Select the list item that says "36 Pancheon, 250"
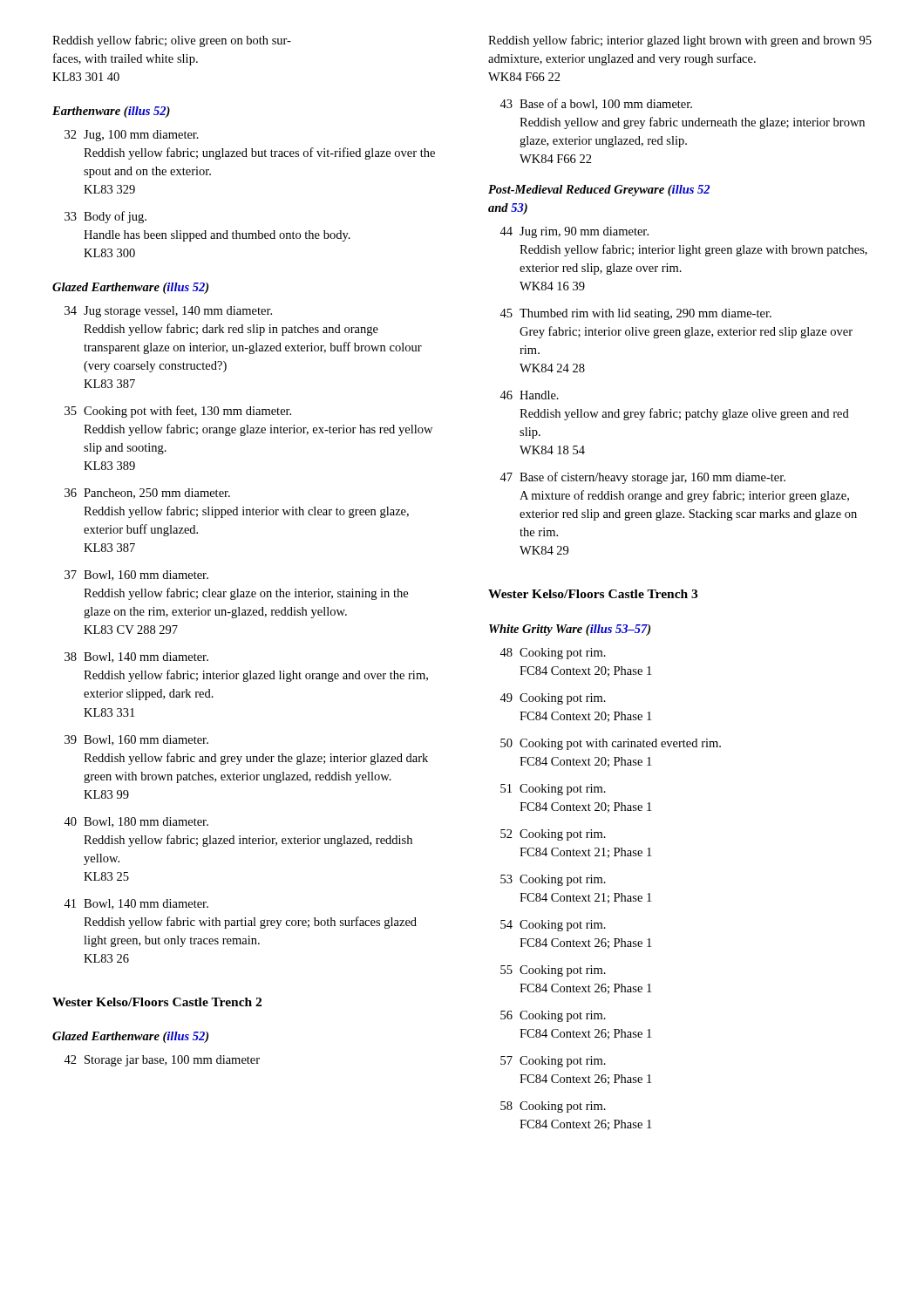Viewport: 924px width, 1308px height. click(244, 521)
